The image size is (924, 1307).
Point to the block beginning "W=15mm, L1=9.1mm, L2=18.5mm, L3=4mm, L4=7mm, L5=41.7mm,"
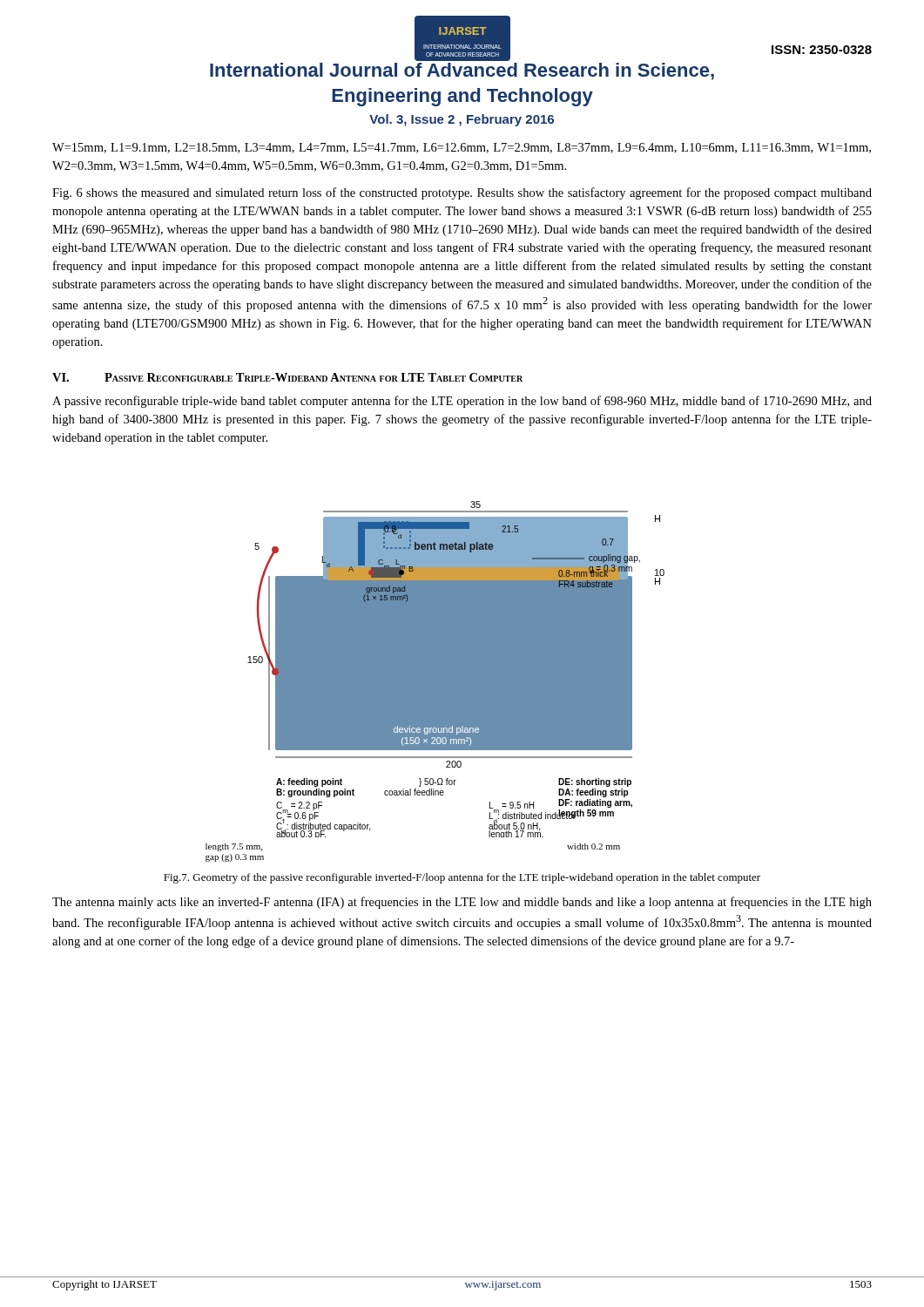462,157
